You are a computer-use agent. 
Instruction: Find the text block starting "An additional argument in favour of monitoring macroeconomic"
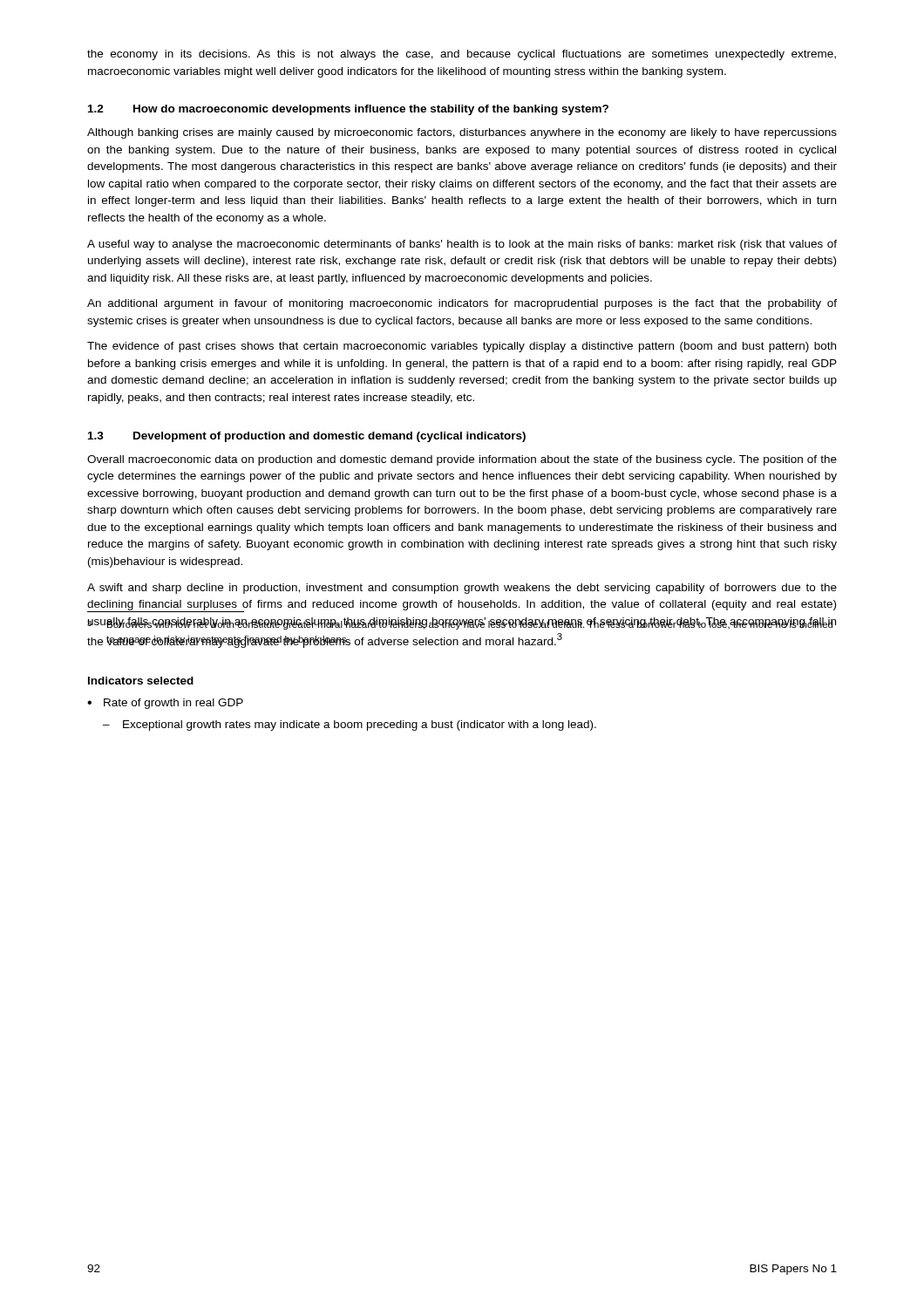click(462, 312)
